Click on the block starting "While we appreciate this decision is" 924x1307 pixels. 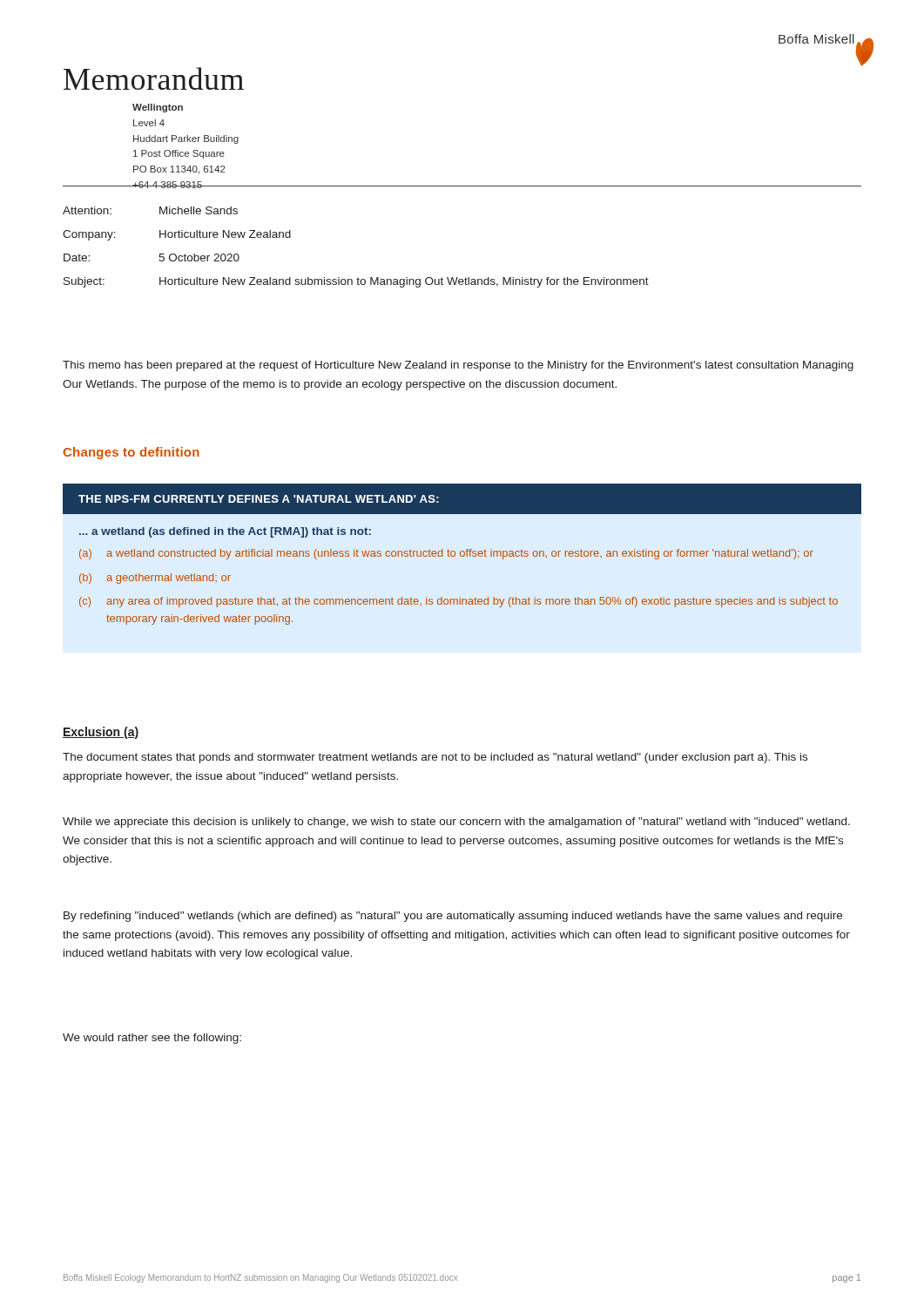(x=457, y=840)
